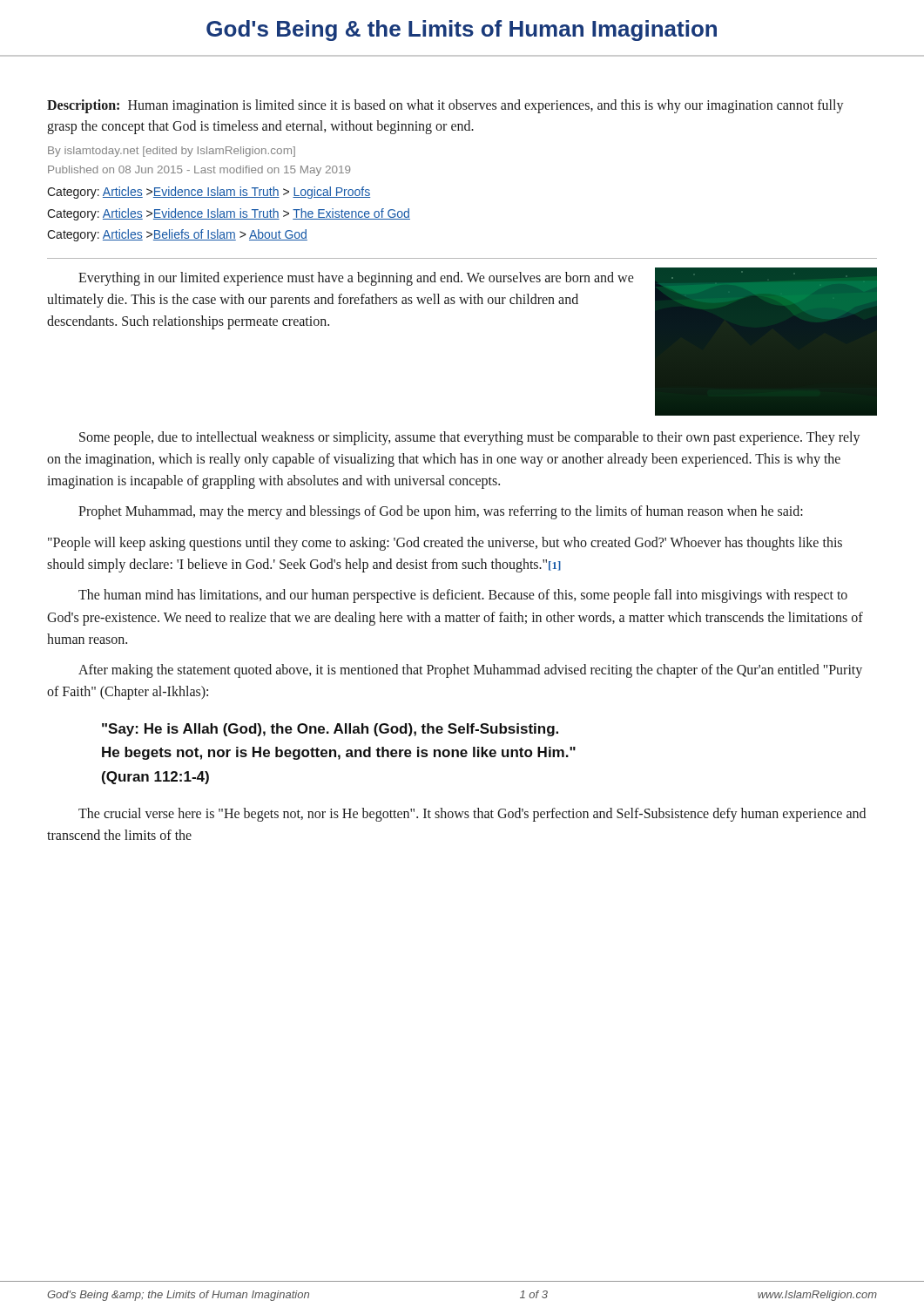Locate the block of text that opens with "Everything in our limited"

[x=340, y=299]
